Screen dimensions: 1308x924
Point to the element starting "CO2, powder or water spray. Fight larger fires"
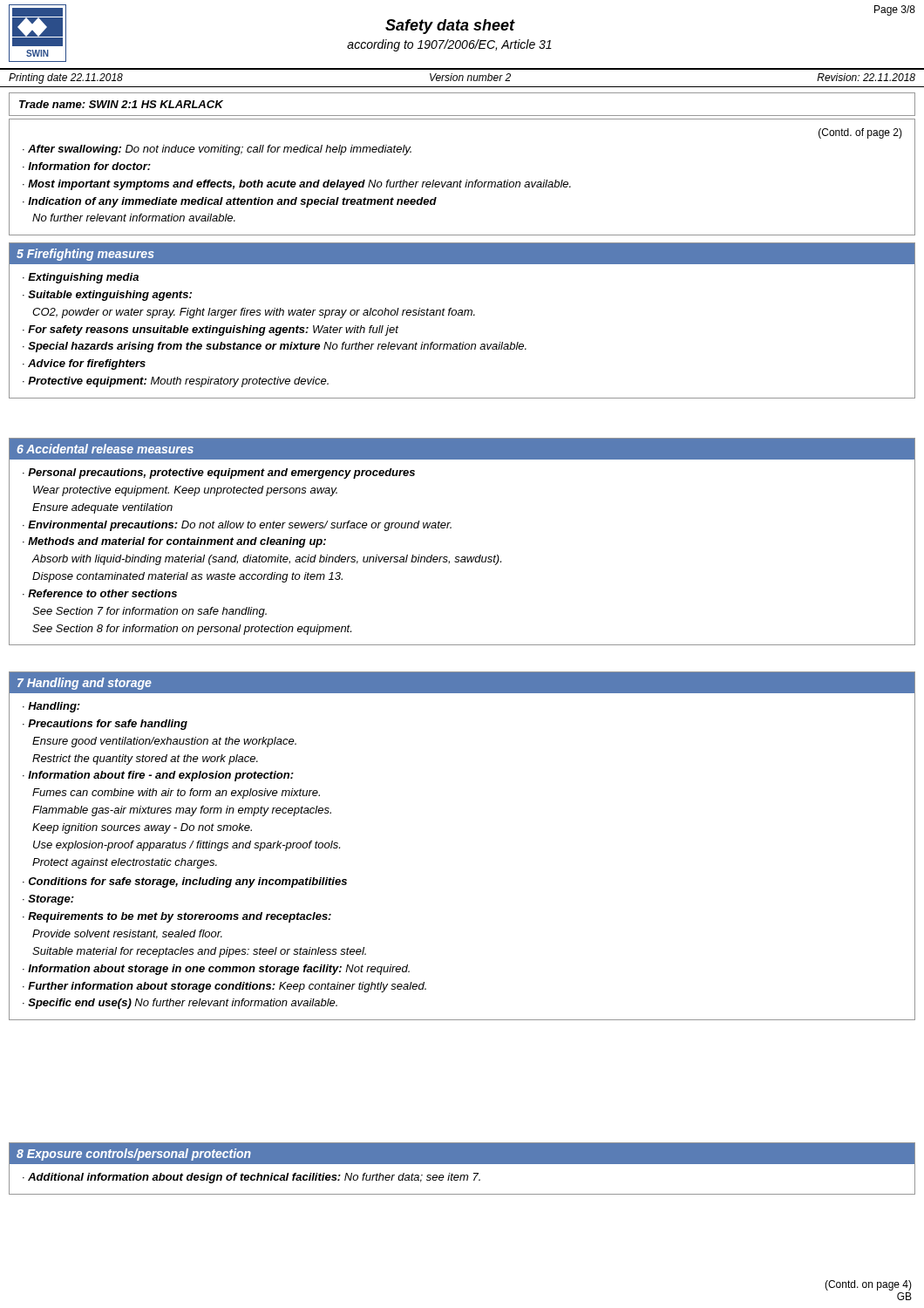point(254,311)
